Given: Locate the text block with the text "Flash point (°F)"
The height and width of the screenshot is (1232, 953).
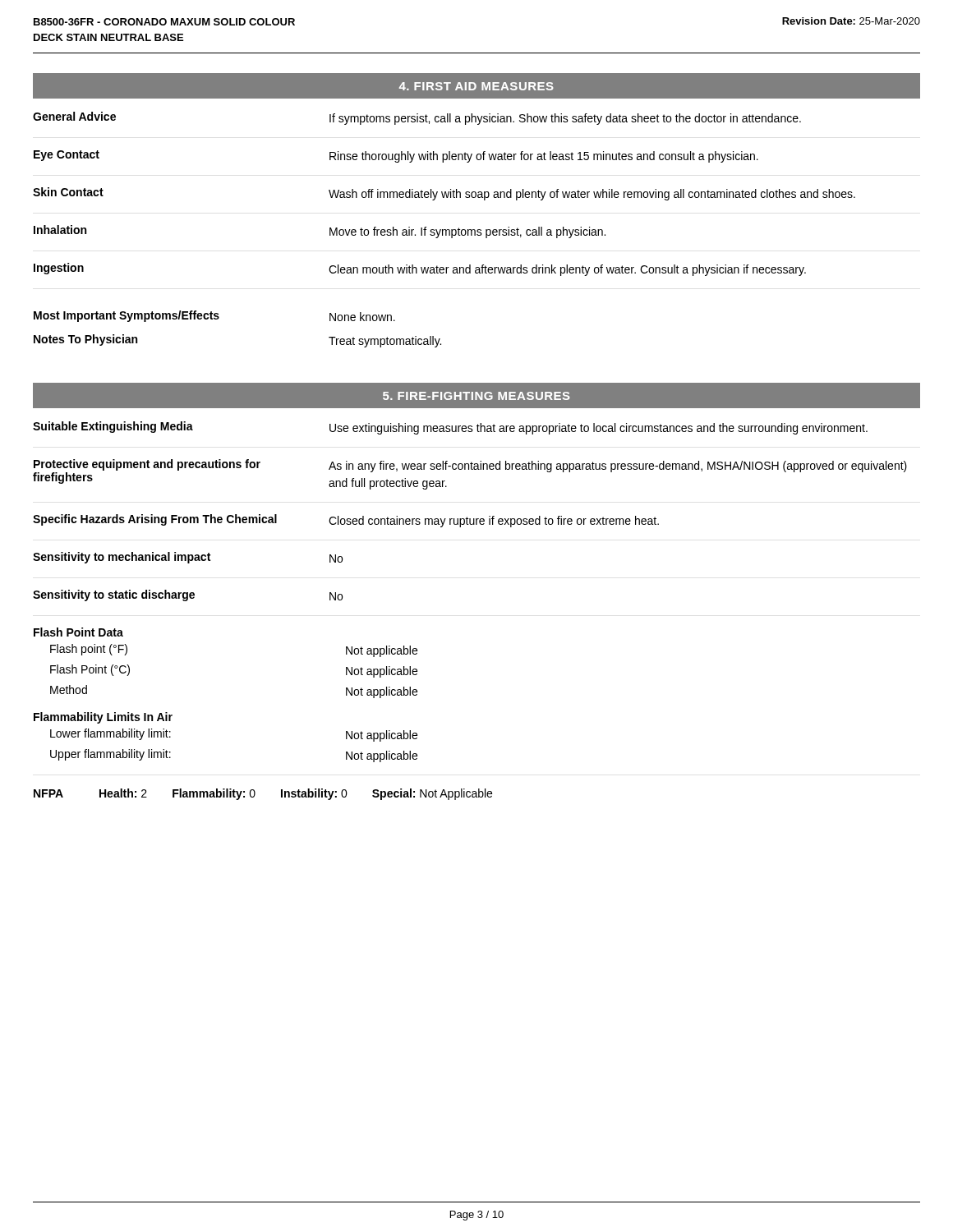Looking at the screenshot, I should 89,652.
